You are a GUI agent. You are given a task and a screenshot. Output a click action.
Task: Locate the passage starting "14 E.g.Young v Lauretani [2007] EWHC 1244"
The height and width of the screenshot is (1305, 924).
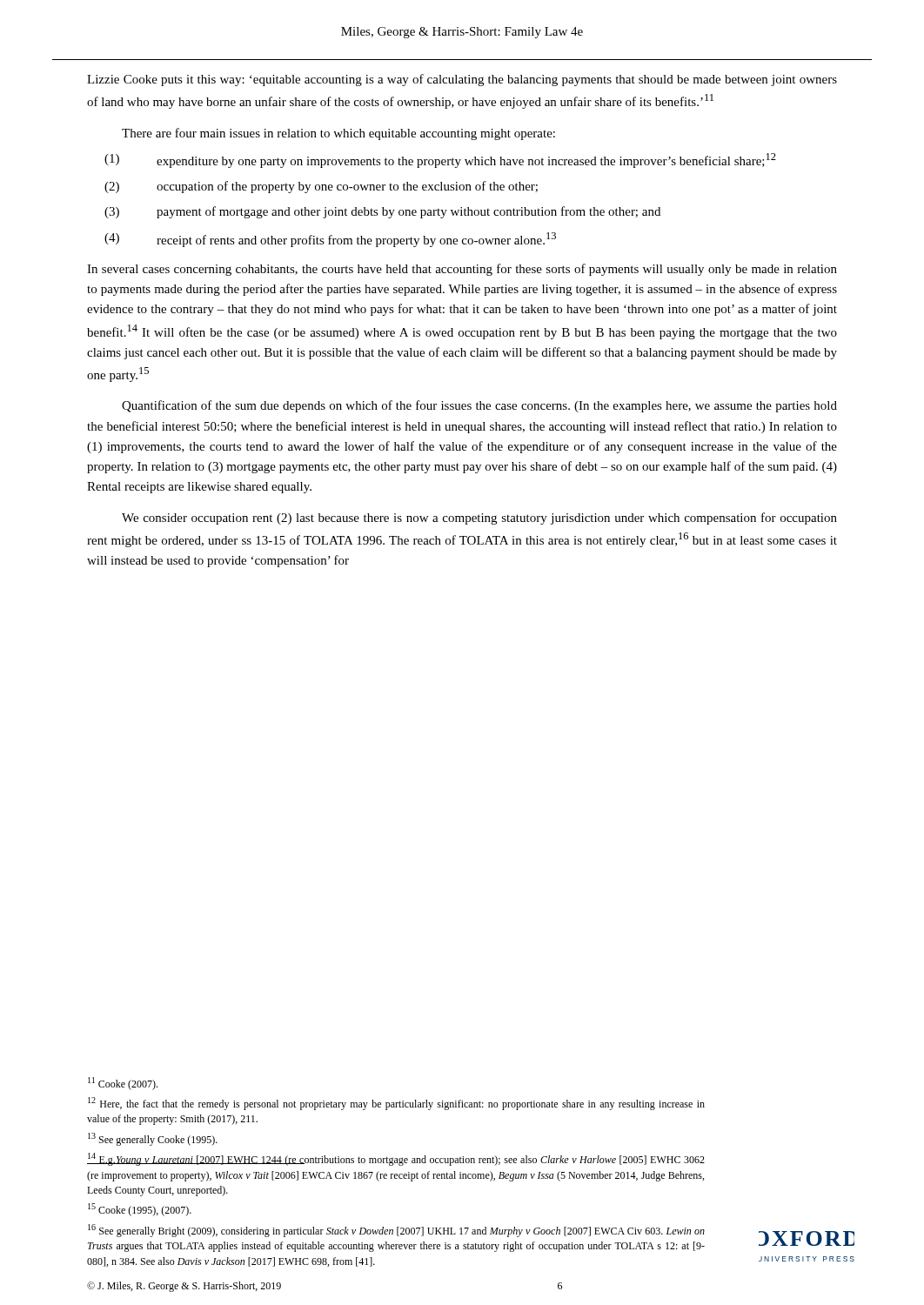[396, 1174]
